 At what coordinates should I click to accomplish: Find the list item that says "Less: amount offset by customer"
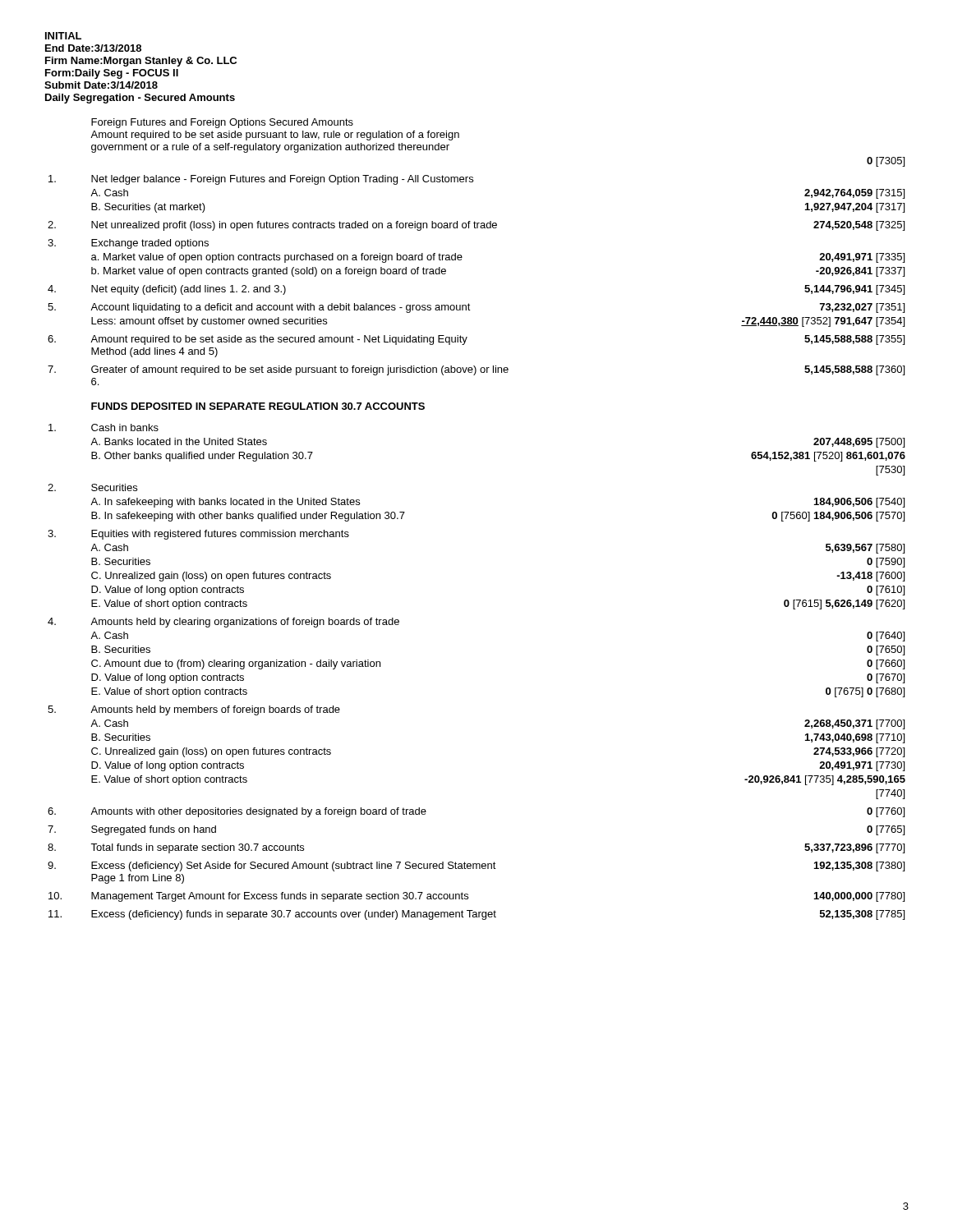tap(209, 321)
